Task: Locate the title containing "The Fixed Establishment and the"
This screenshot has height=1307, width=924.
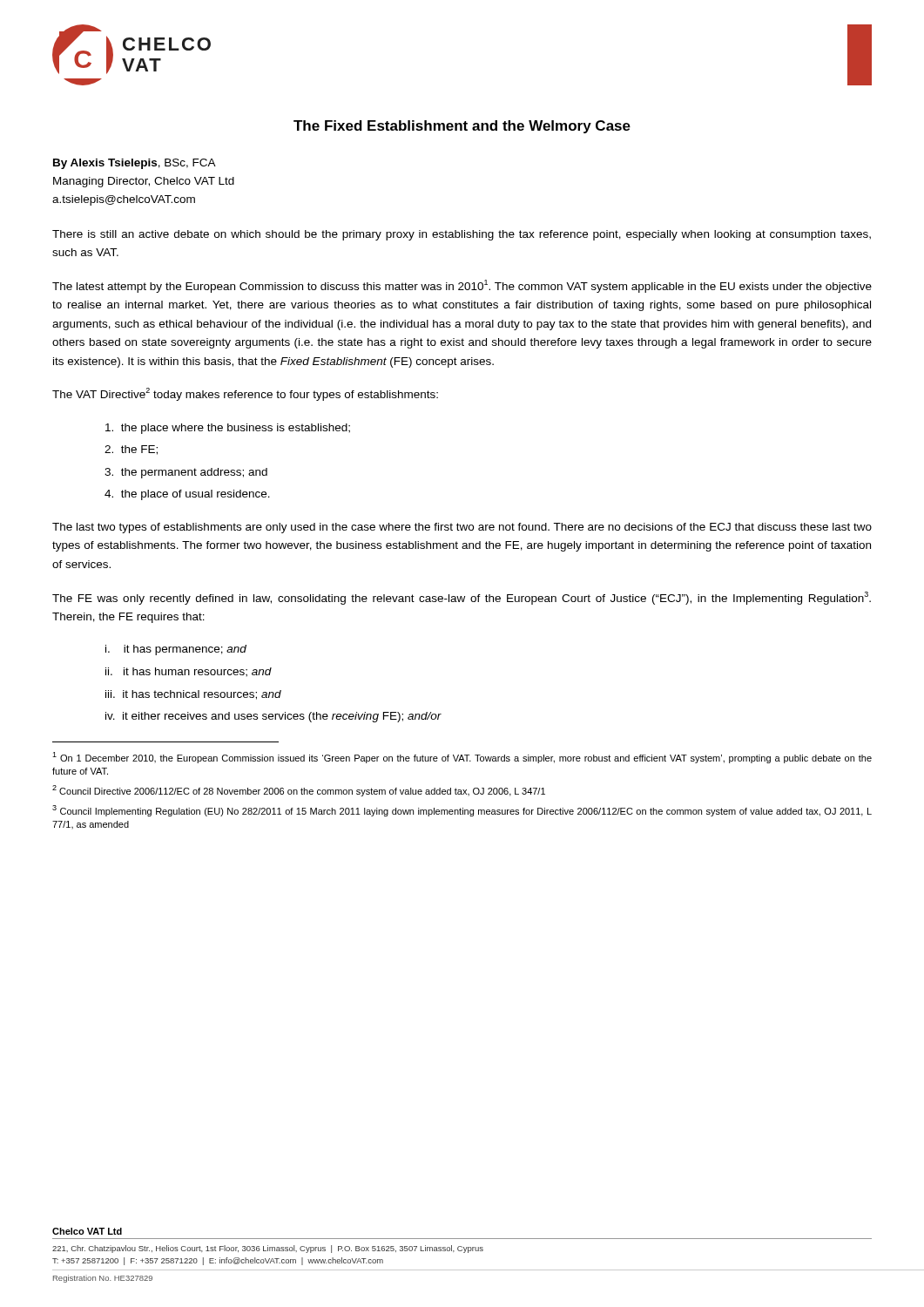Action: click(x=462, y=126)
